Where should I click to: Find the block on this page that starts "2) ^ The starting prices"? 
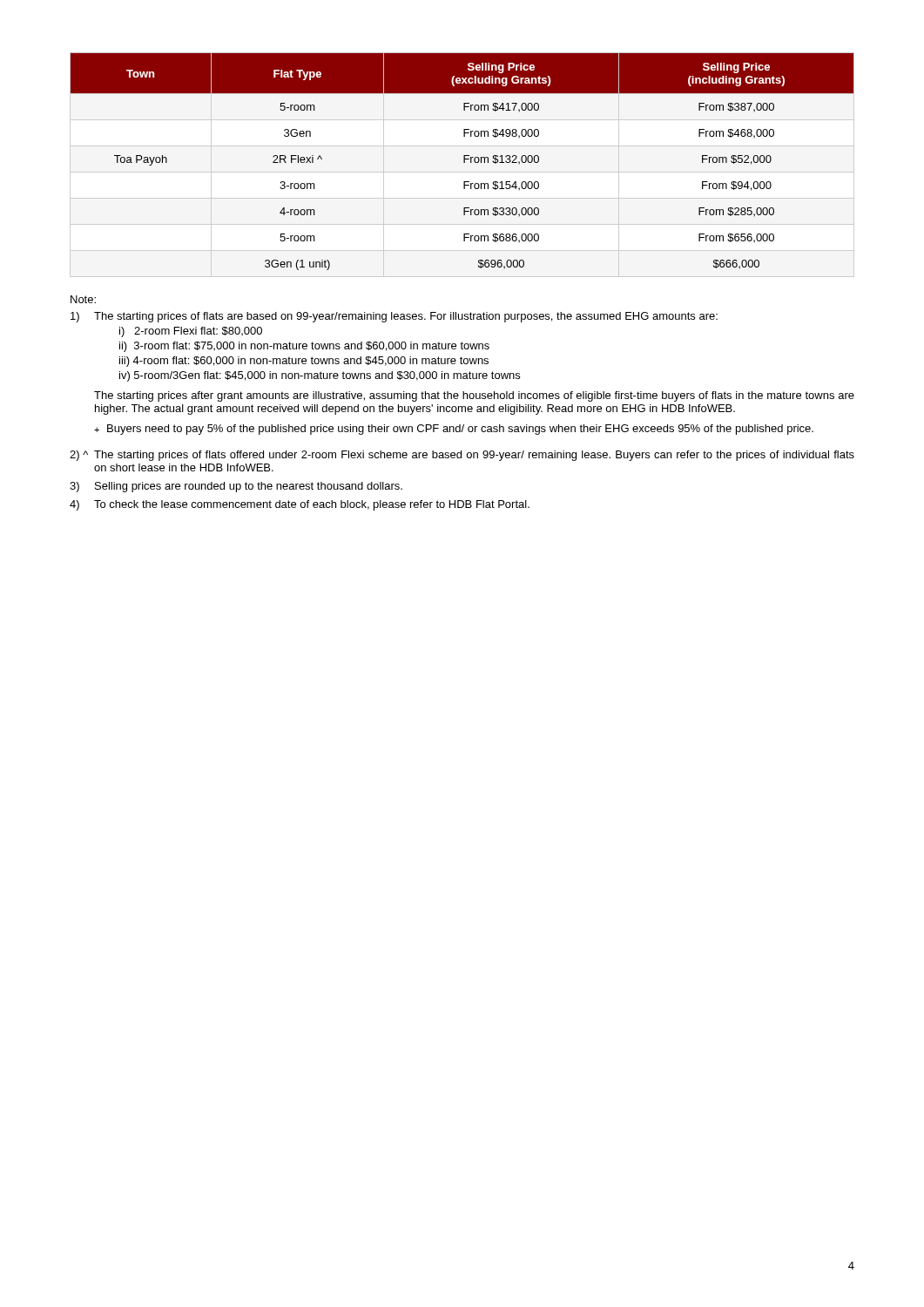[462, 461]
